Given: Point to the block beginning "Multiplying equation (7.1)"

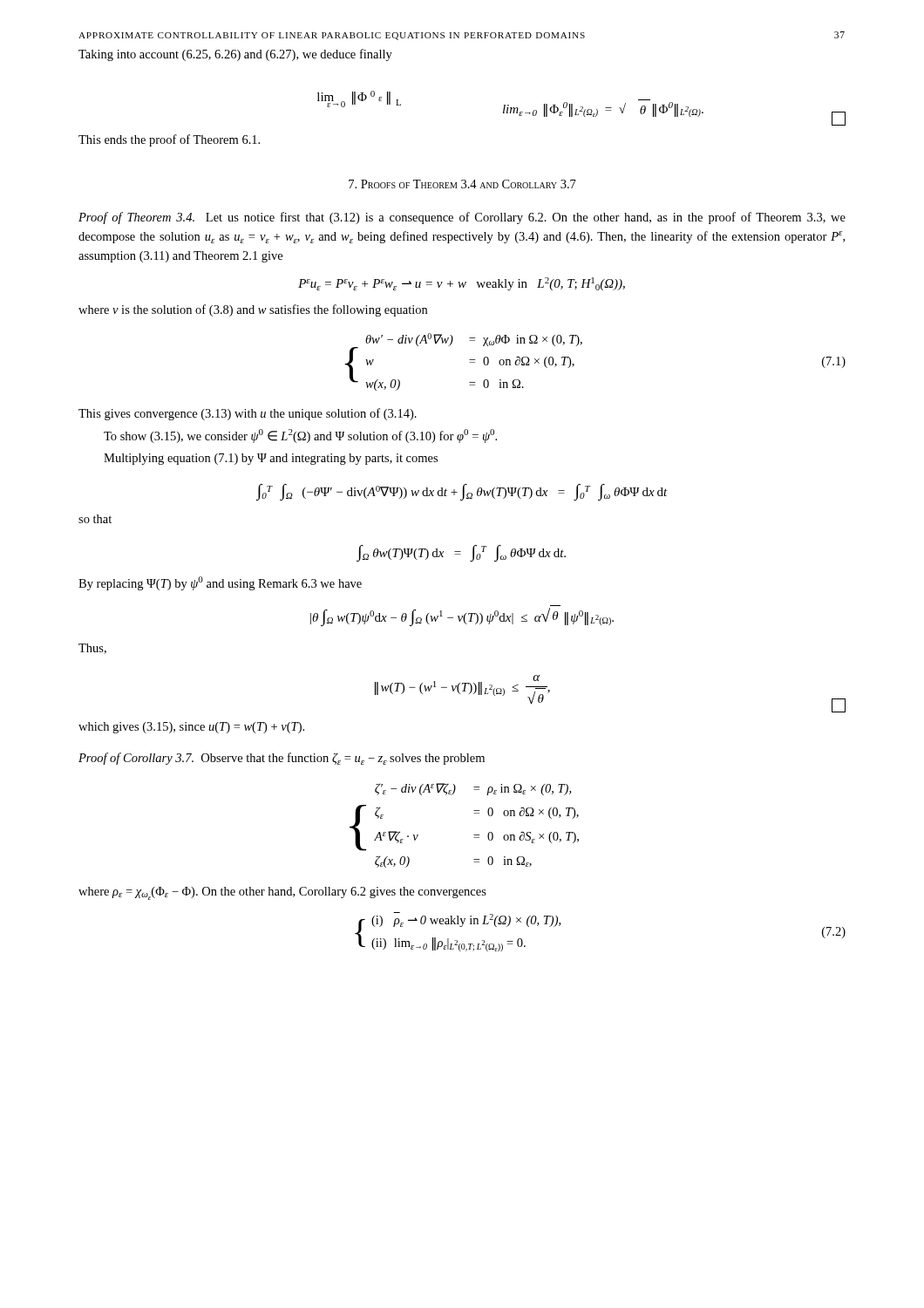Looking at the screenshot, I should [x=271, y=458].
